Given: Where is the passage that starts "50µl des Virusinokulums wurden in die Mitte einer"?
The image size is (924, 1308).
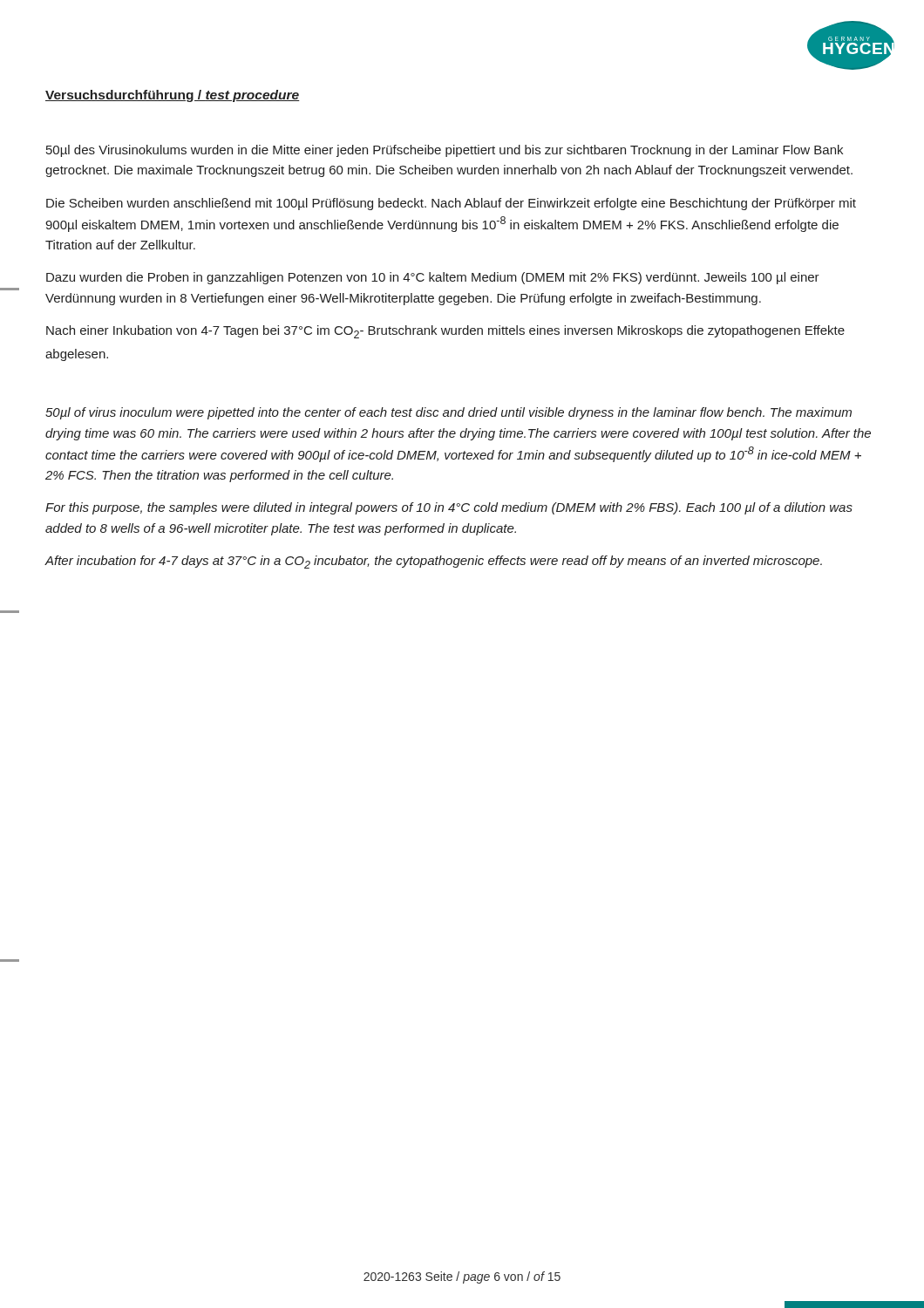Looking at the screenshot, I should coord(449,160).
